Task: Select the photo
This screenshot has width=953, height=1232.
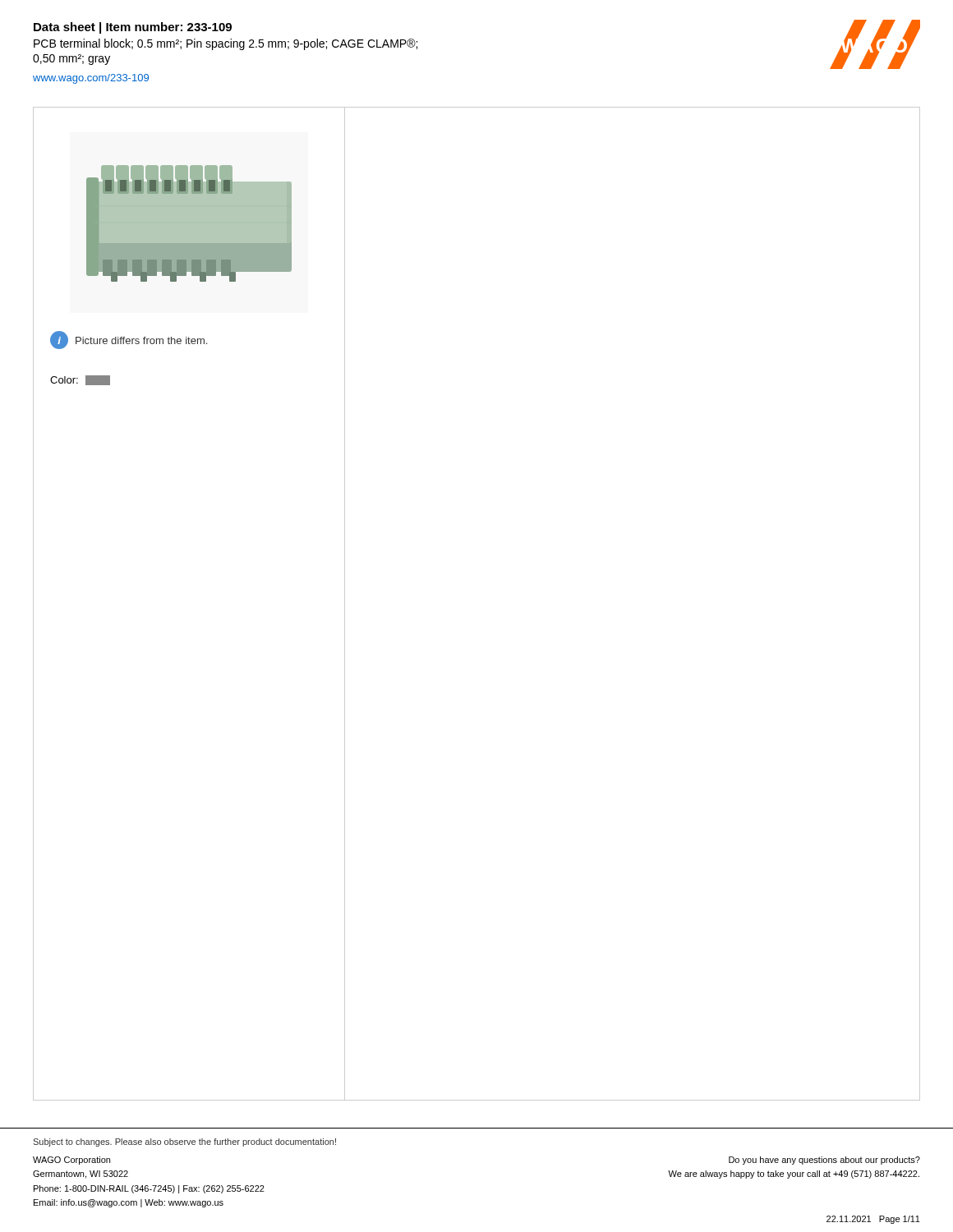Action: pos(189,604)
